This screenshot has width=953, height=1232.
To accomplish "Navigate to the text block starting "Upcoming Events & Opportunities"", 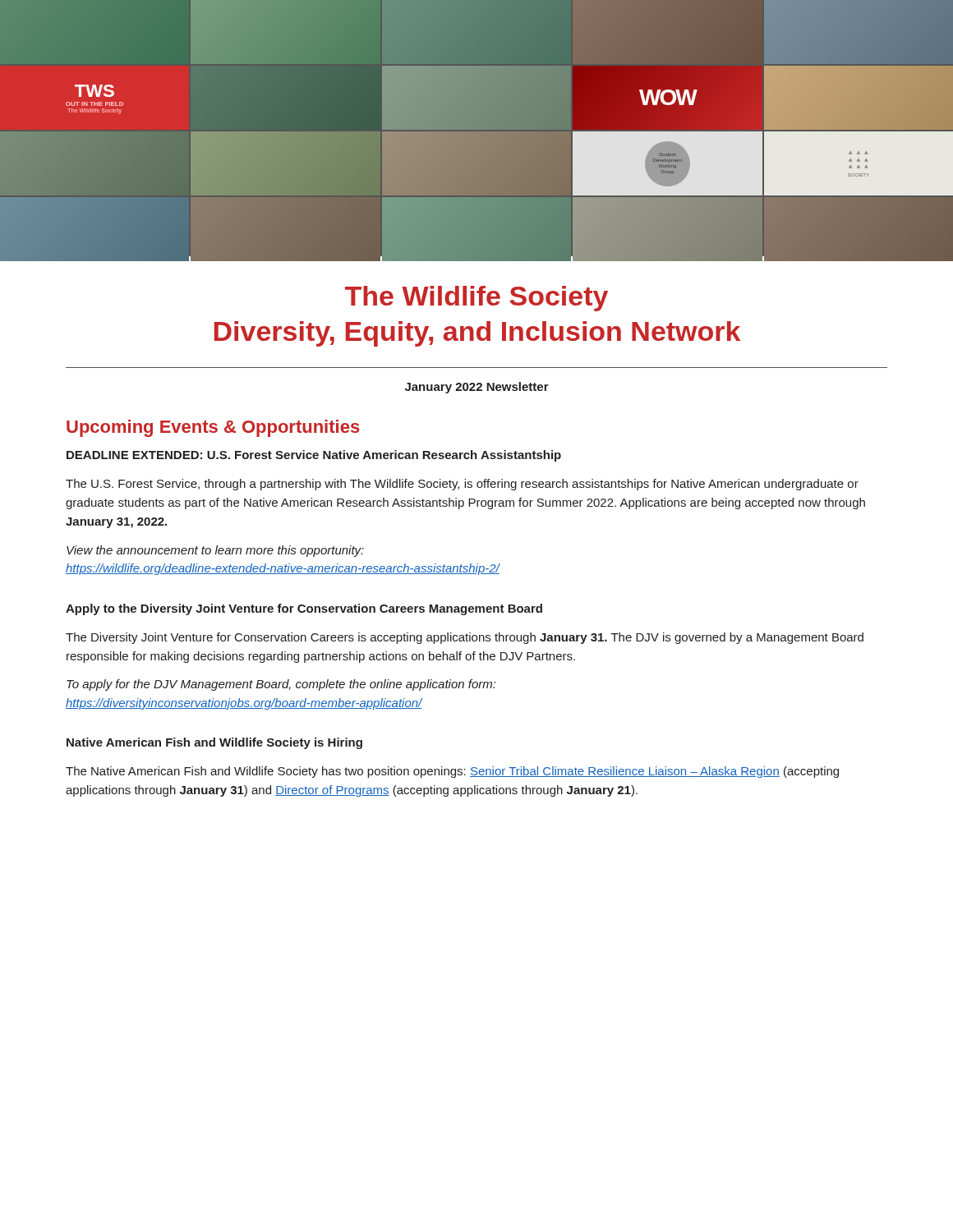I will click(x=213, y=428).
